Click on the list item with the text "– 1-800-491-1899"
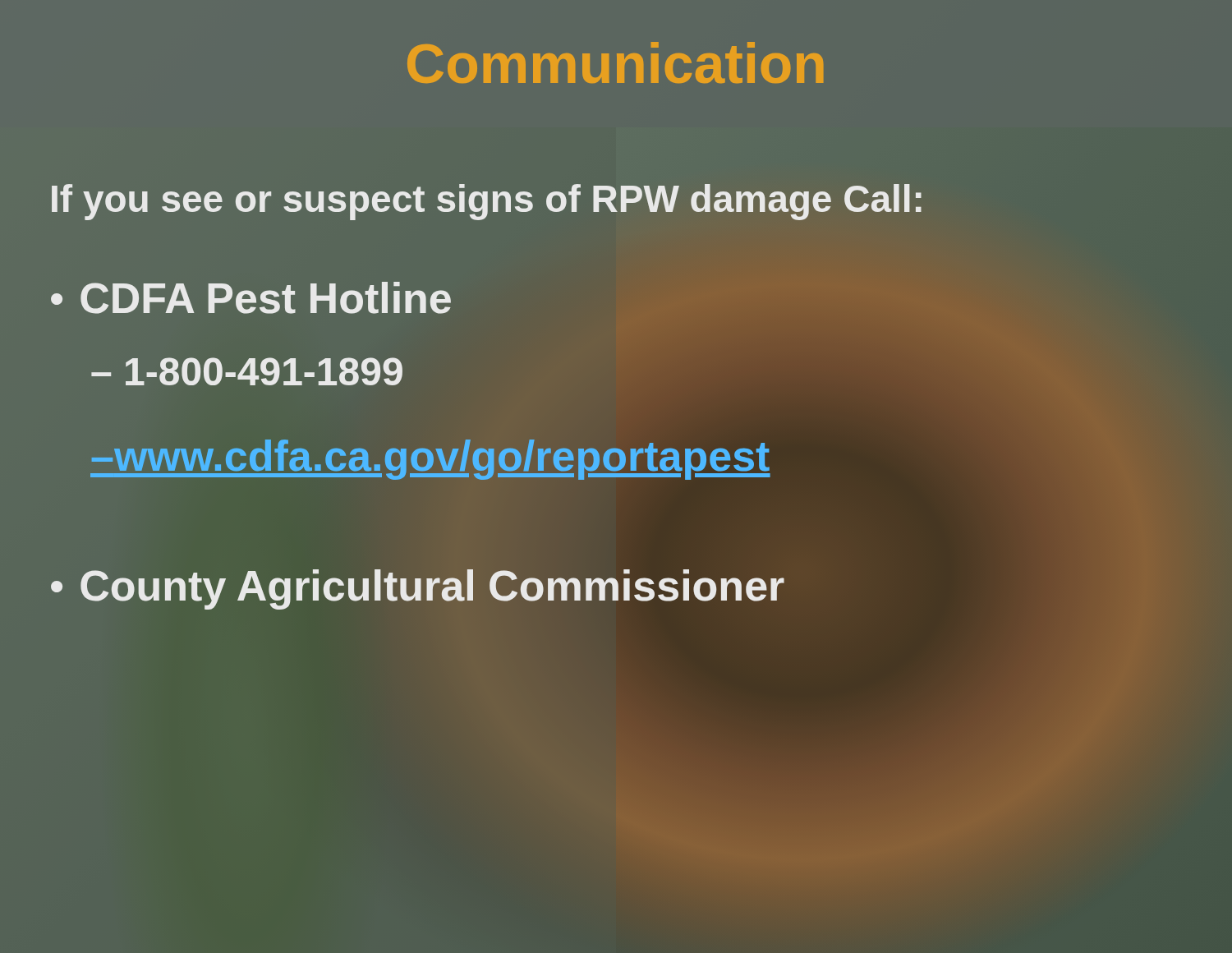The image size is (1232, 953). click(247, 372)
